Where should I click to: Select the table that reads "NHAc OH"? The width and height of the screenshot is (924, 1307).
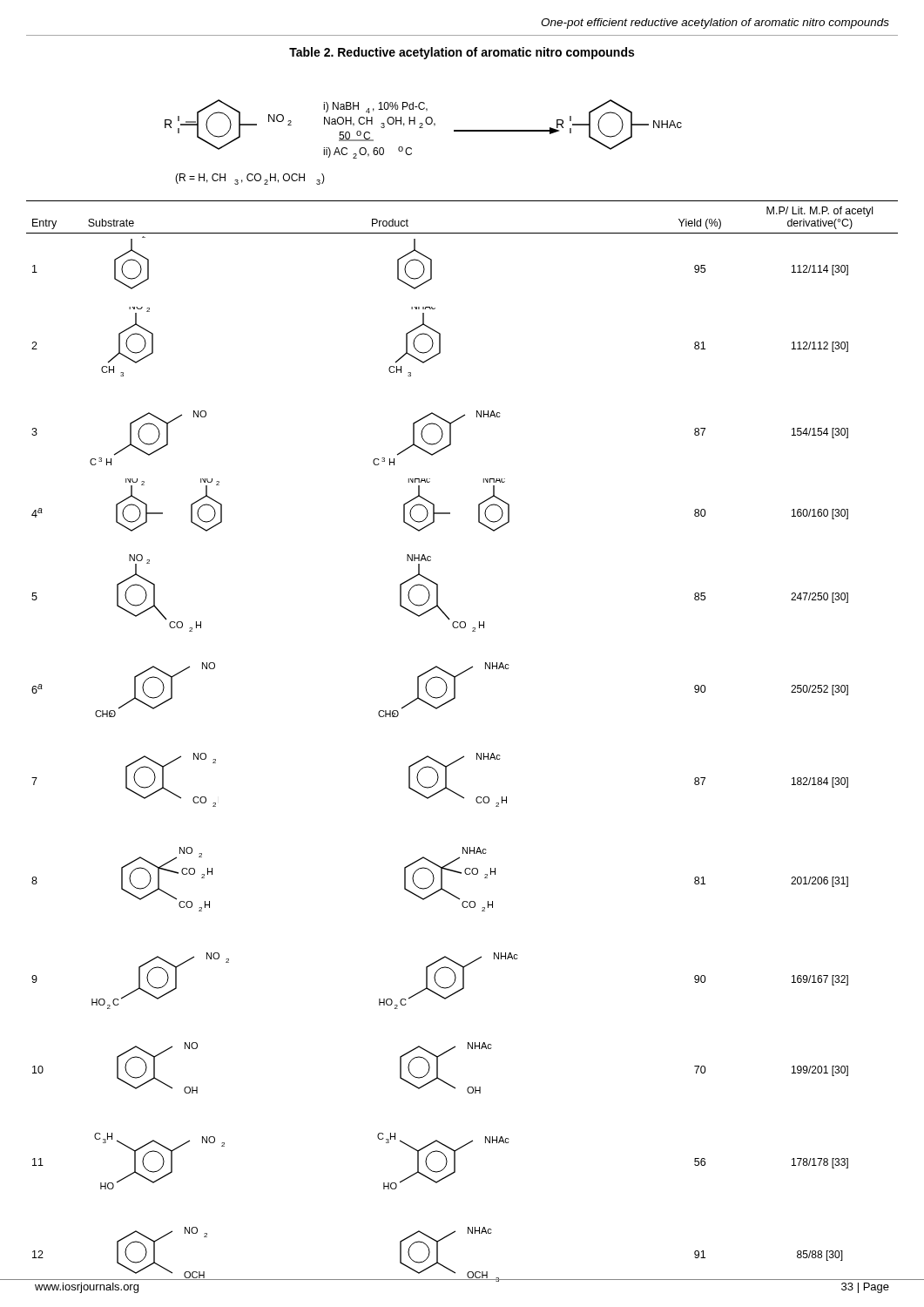(462, 754)
